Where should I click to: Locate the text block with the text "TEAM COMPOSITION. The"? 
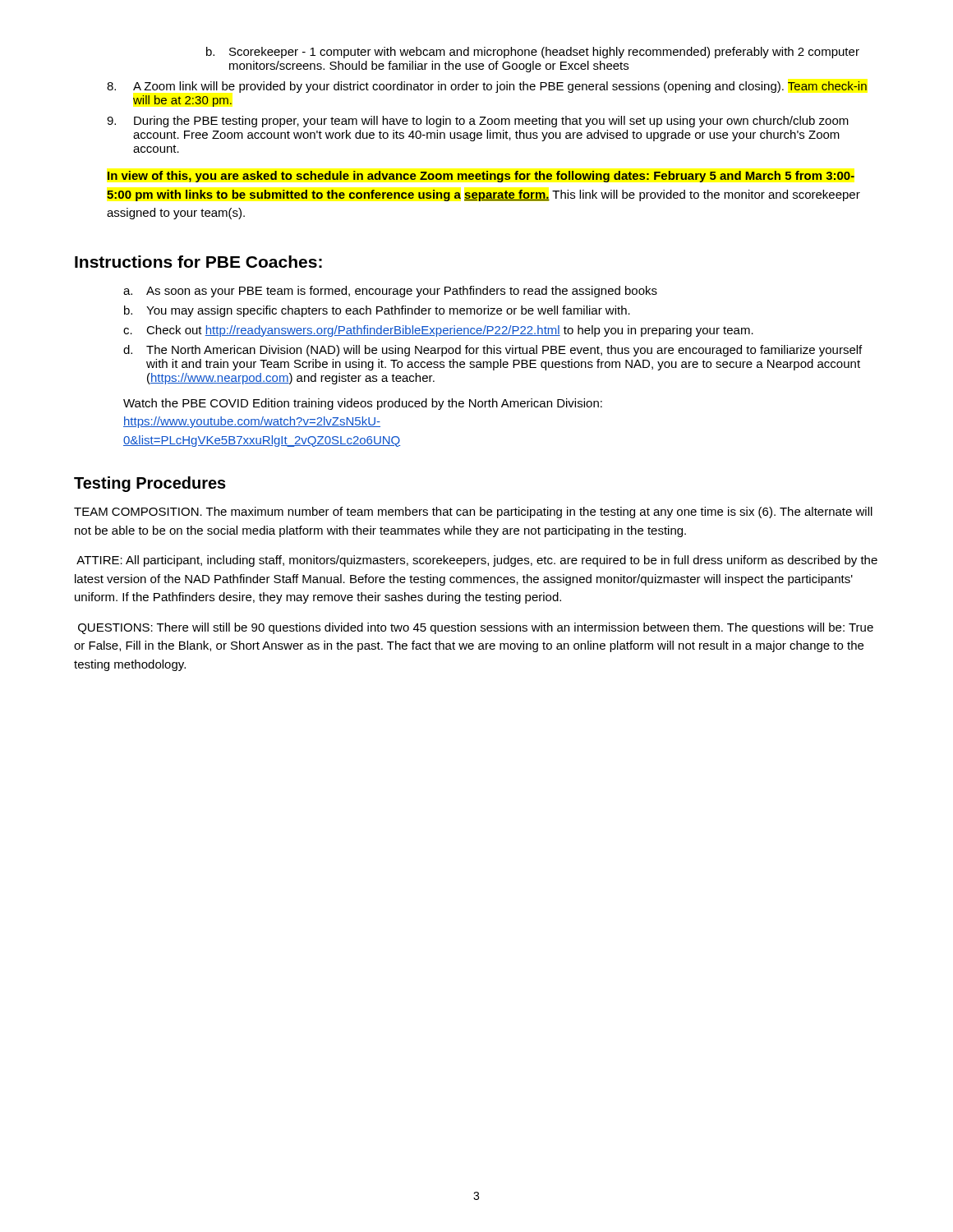(473, 521)
